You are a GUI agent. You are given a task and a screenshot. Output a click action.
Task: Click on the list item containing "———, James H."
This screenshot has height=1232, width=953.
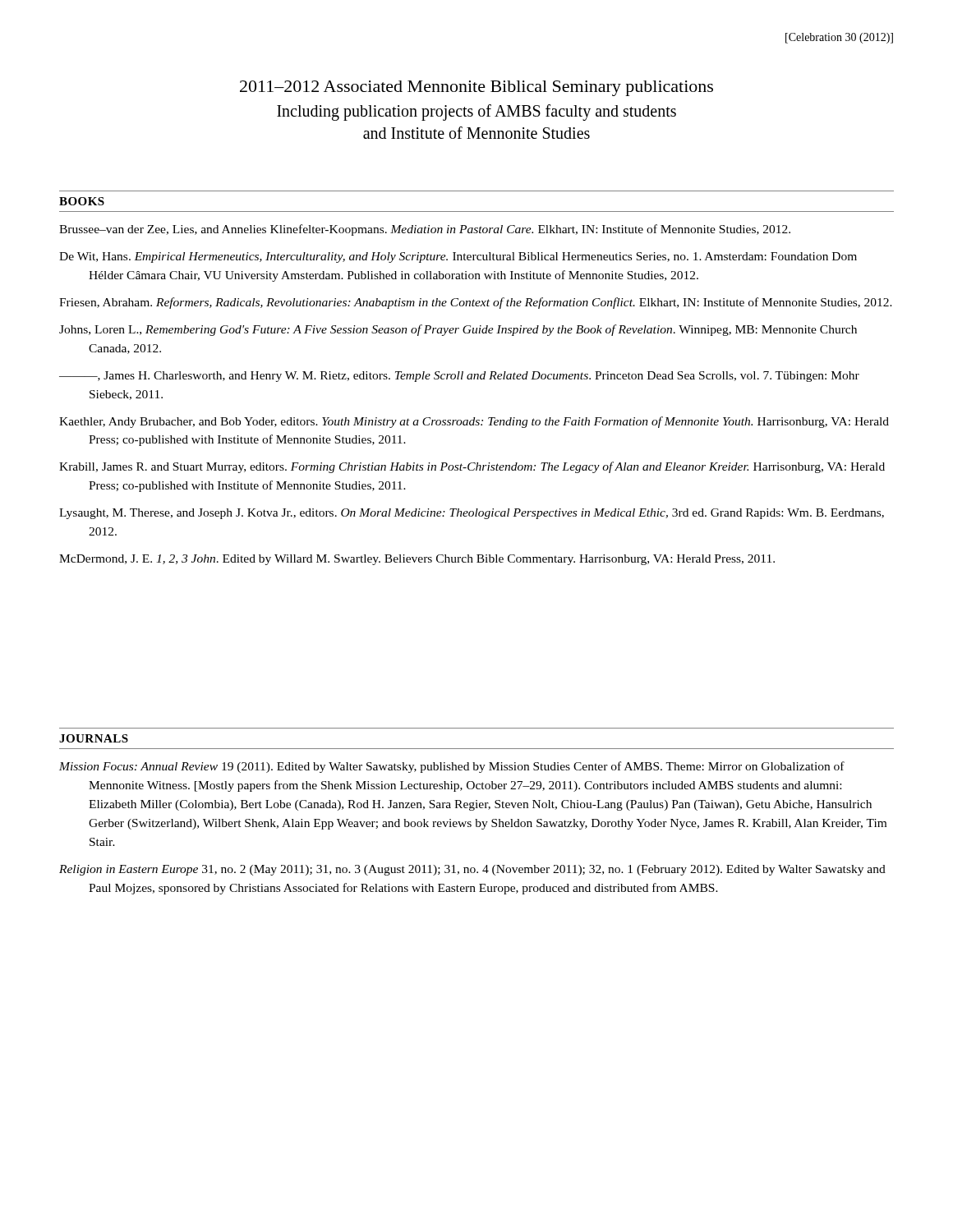click(x=459, y=384)
